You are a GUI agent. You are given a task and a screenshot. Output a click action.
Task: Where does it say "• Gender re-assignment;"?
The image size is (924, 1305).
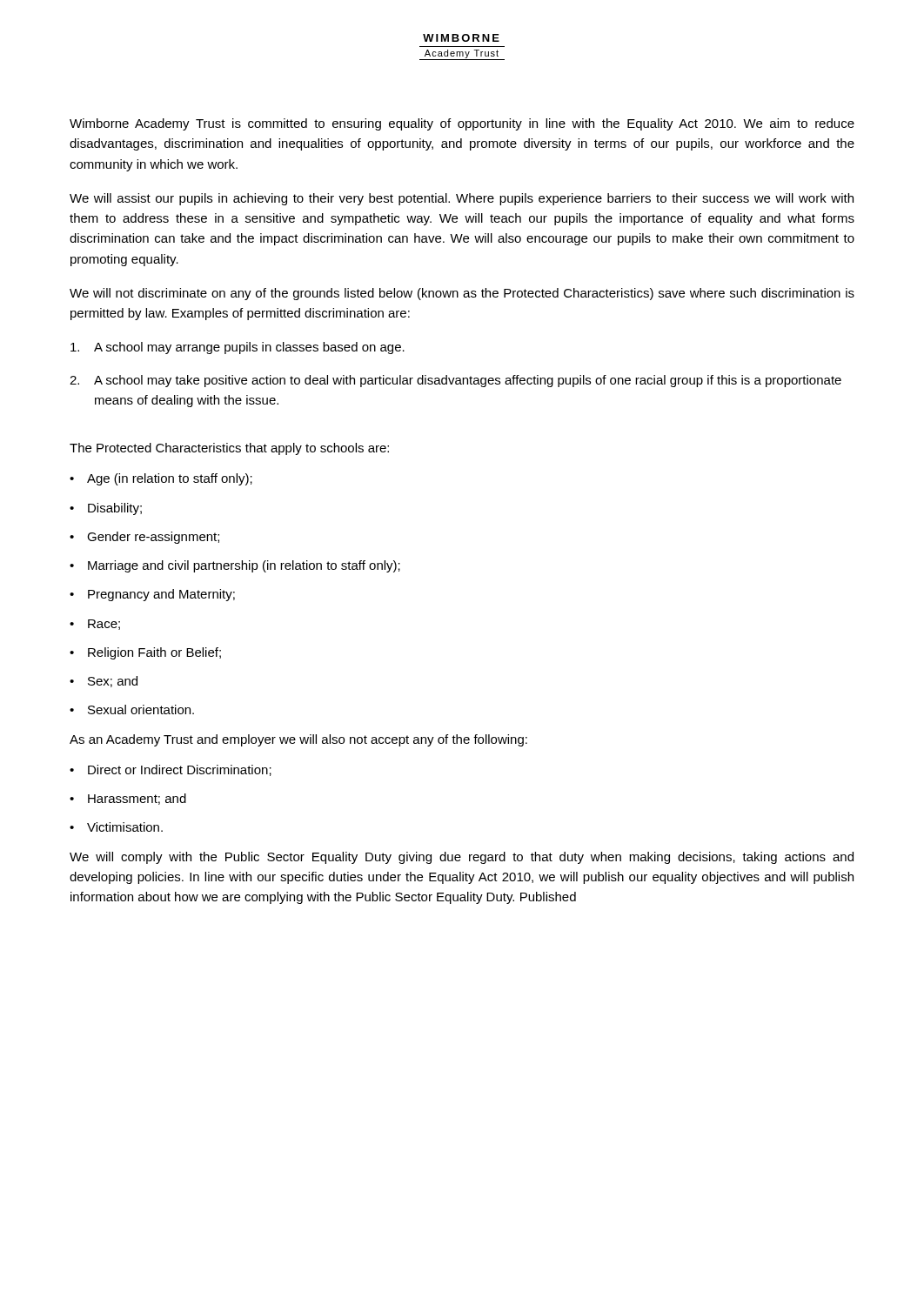pyautogui.click(x=145, y=536)
